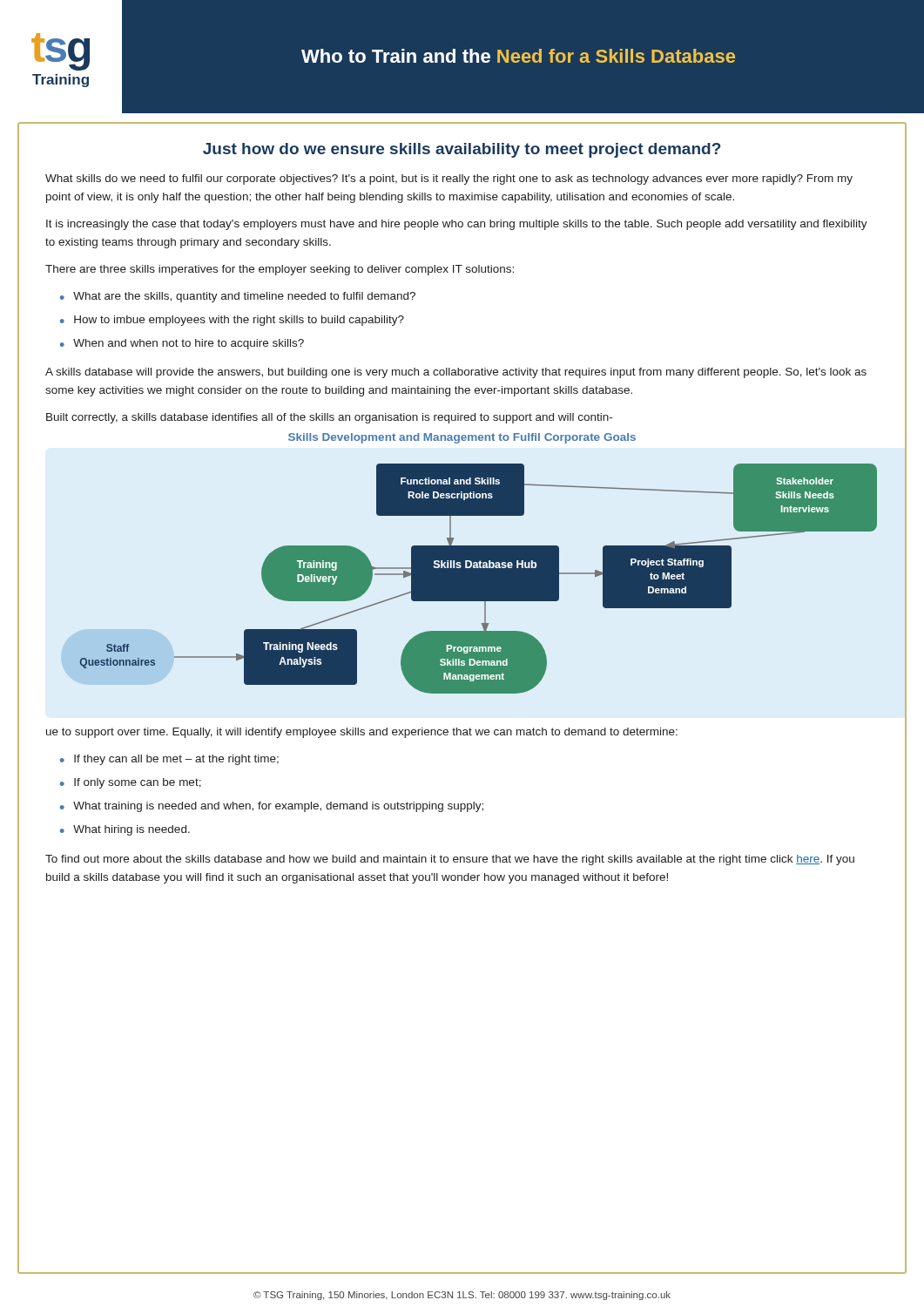Viewport: 924px width, 1307px height.
Task: Click on the element starting "ue to support over time. Equally,"
Action: pos(362,731)
